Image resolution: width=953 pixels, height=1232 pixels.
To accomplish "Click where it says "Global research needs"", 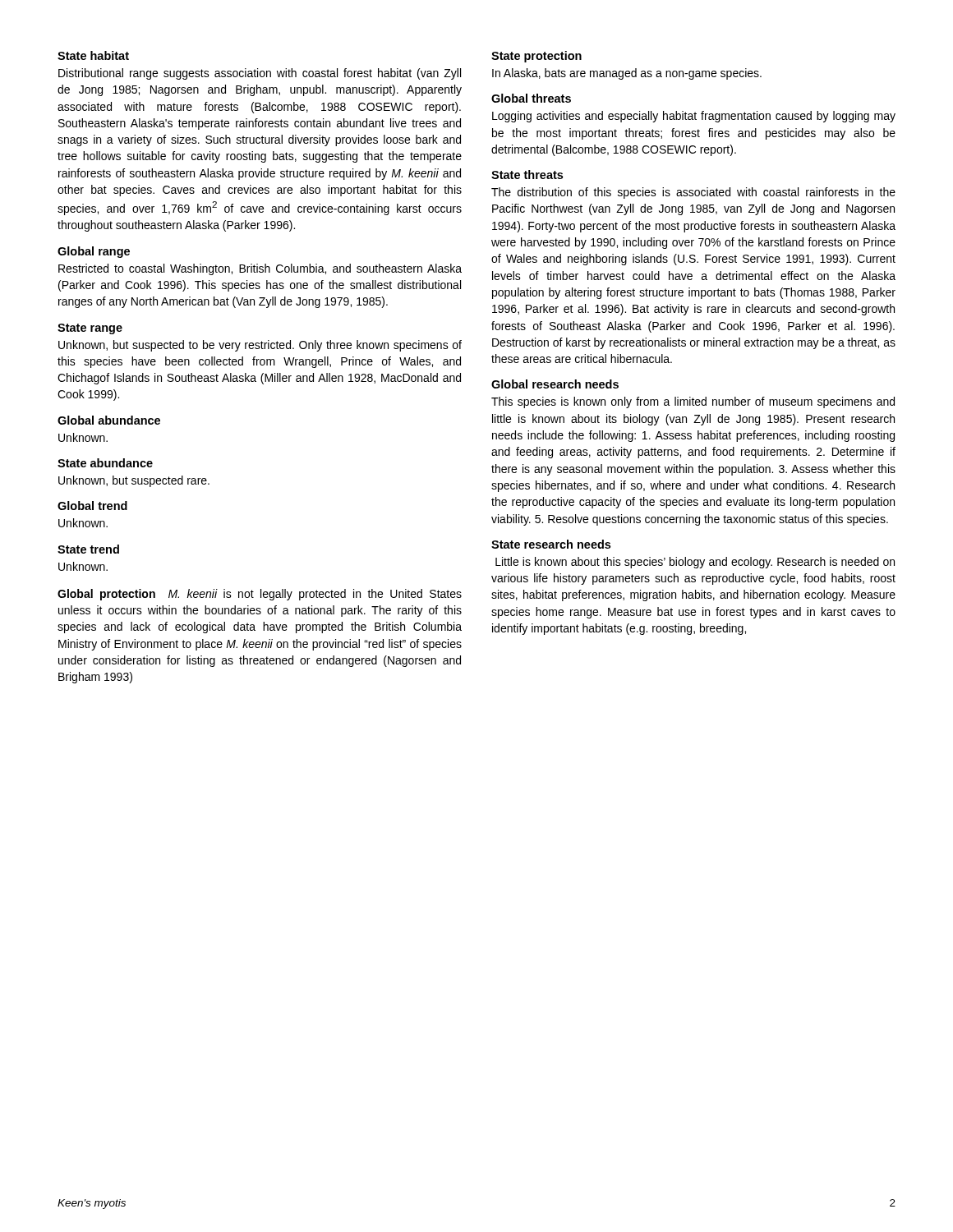I will [x=555, y=385].
